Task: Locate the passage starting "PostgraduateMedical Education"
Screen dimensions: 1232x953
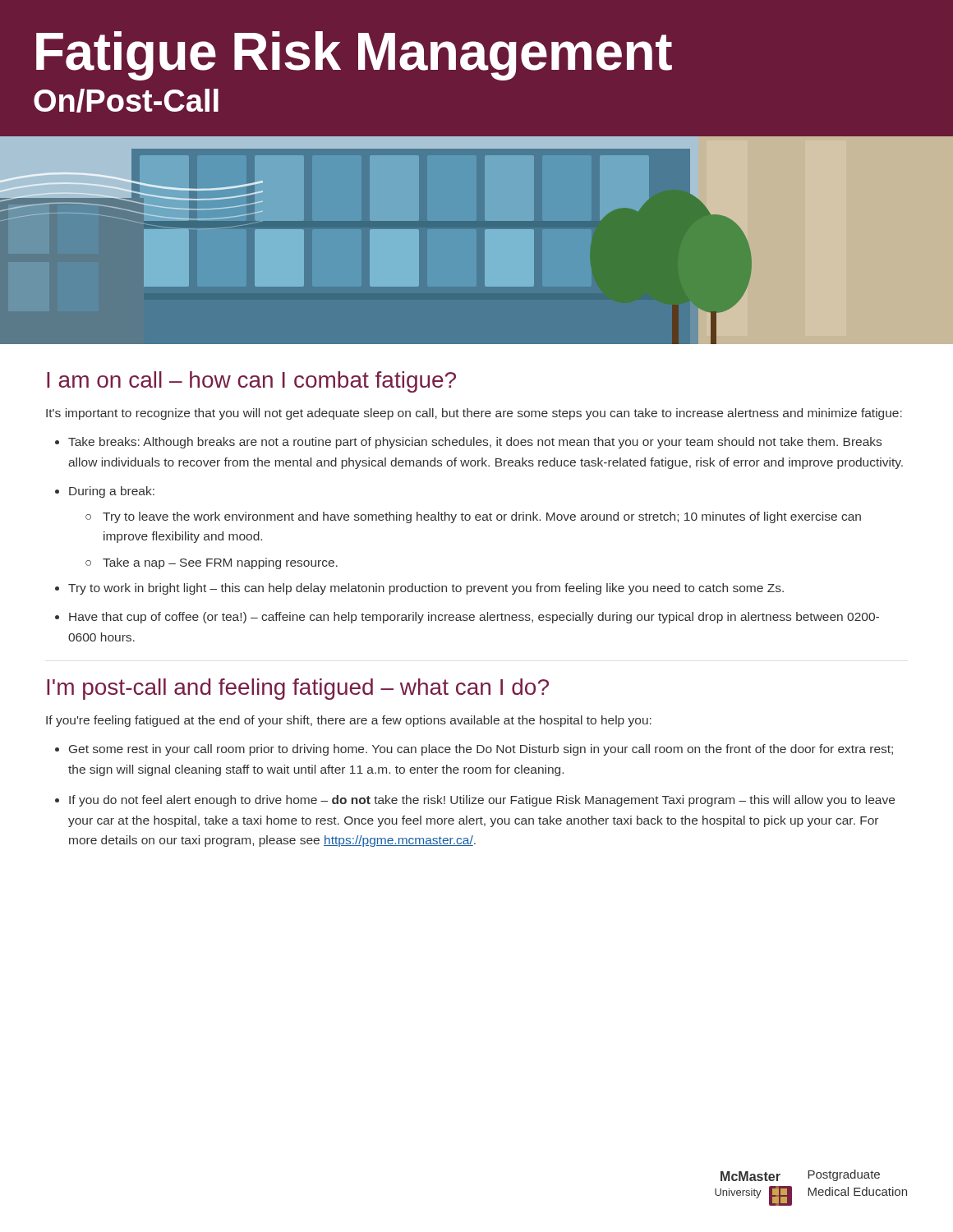Action: pos(857,1183)
